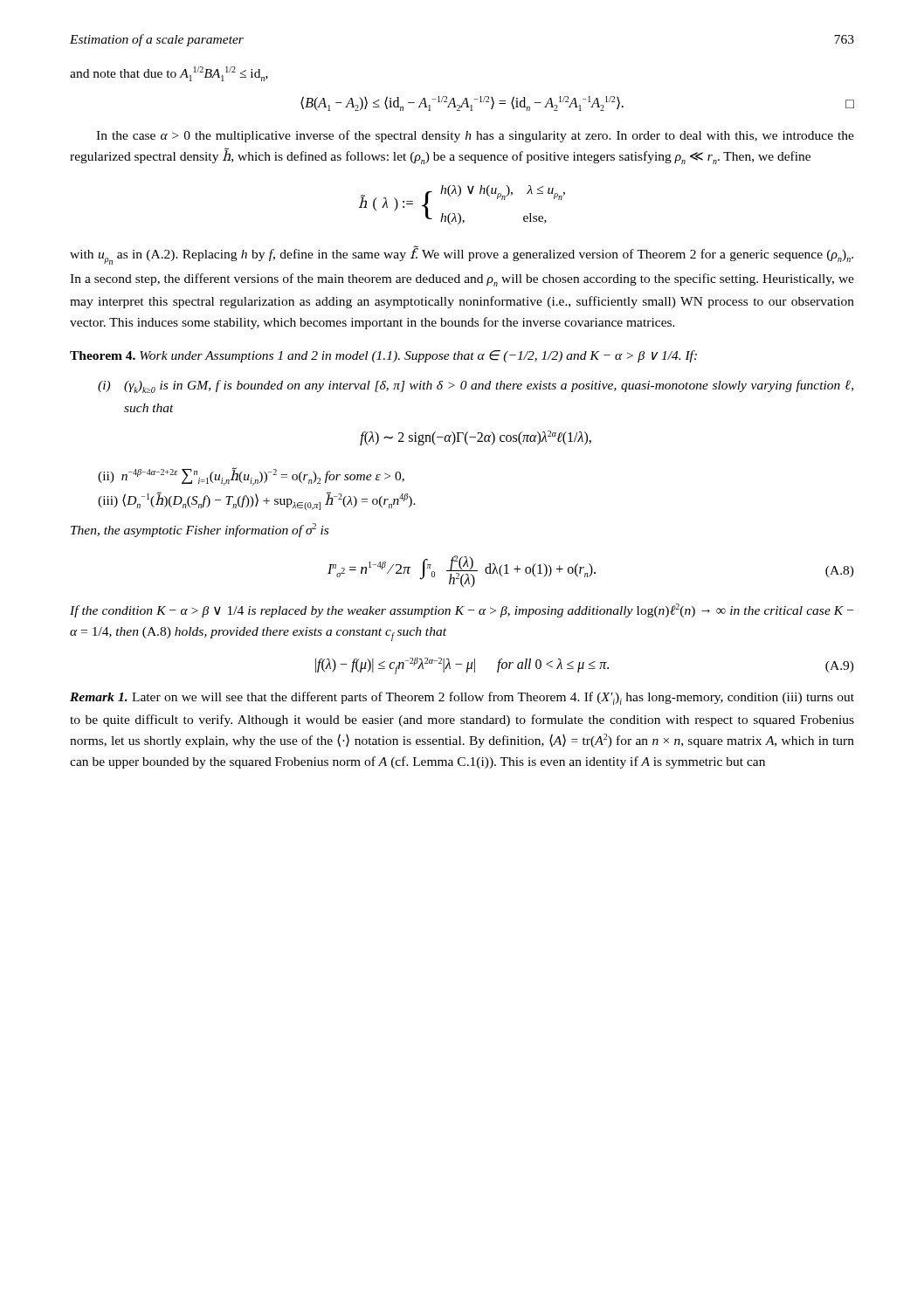Find the formula on this page that starts "⟨B(A1 − A2)⟩ ≤ ⟨idn − A1−1/2A2A1−1/2⟩"

point(577,103)
